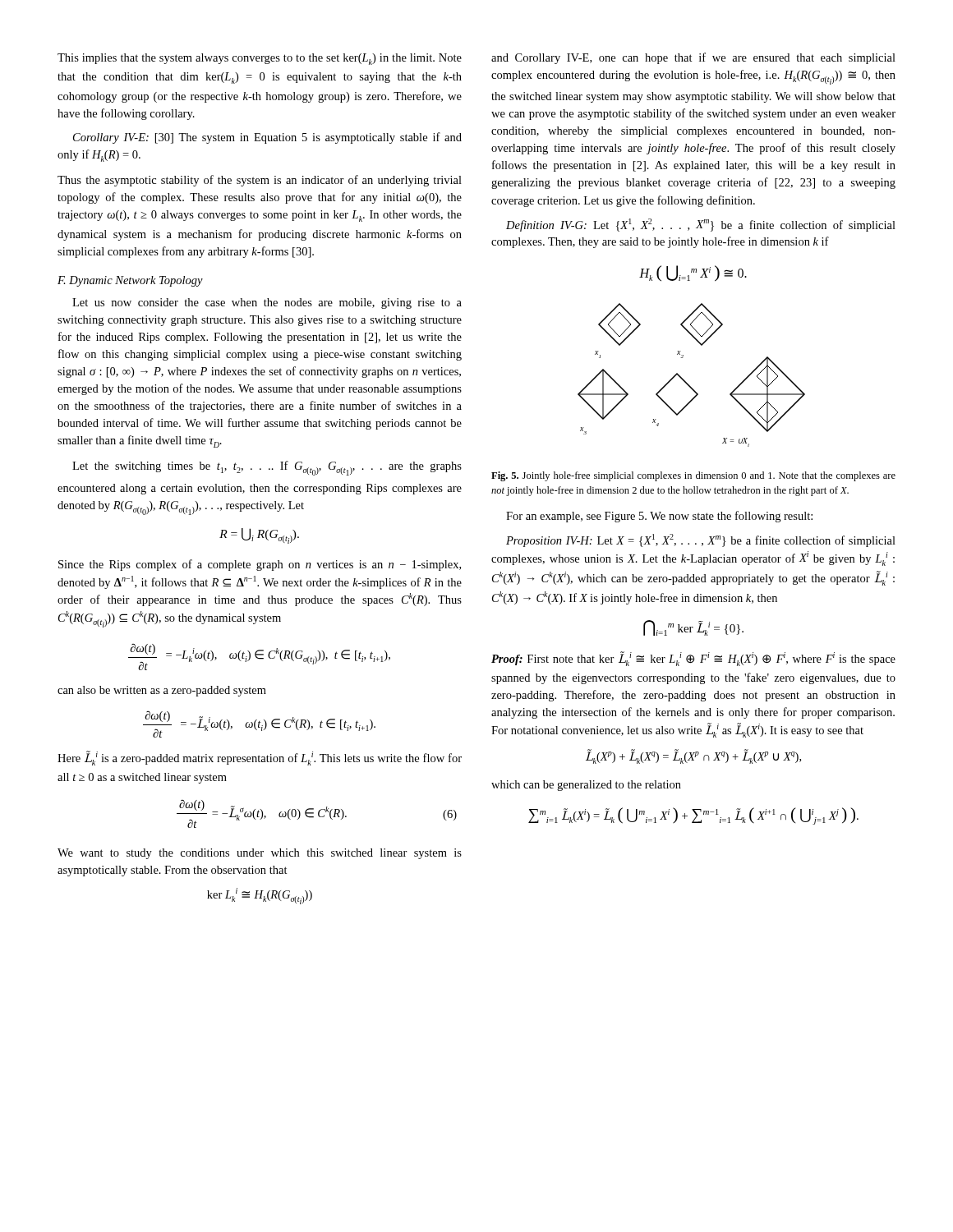This screenshot has width=953, height=1232.
Task: Locate the text block starting "⋂i=1m ker L̃ki"
Action: [x=693, y=627]
